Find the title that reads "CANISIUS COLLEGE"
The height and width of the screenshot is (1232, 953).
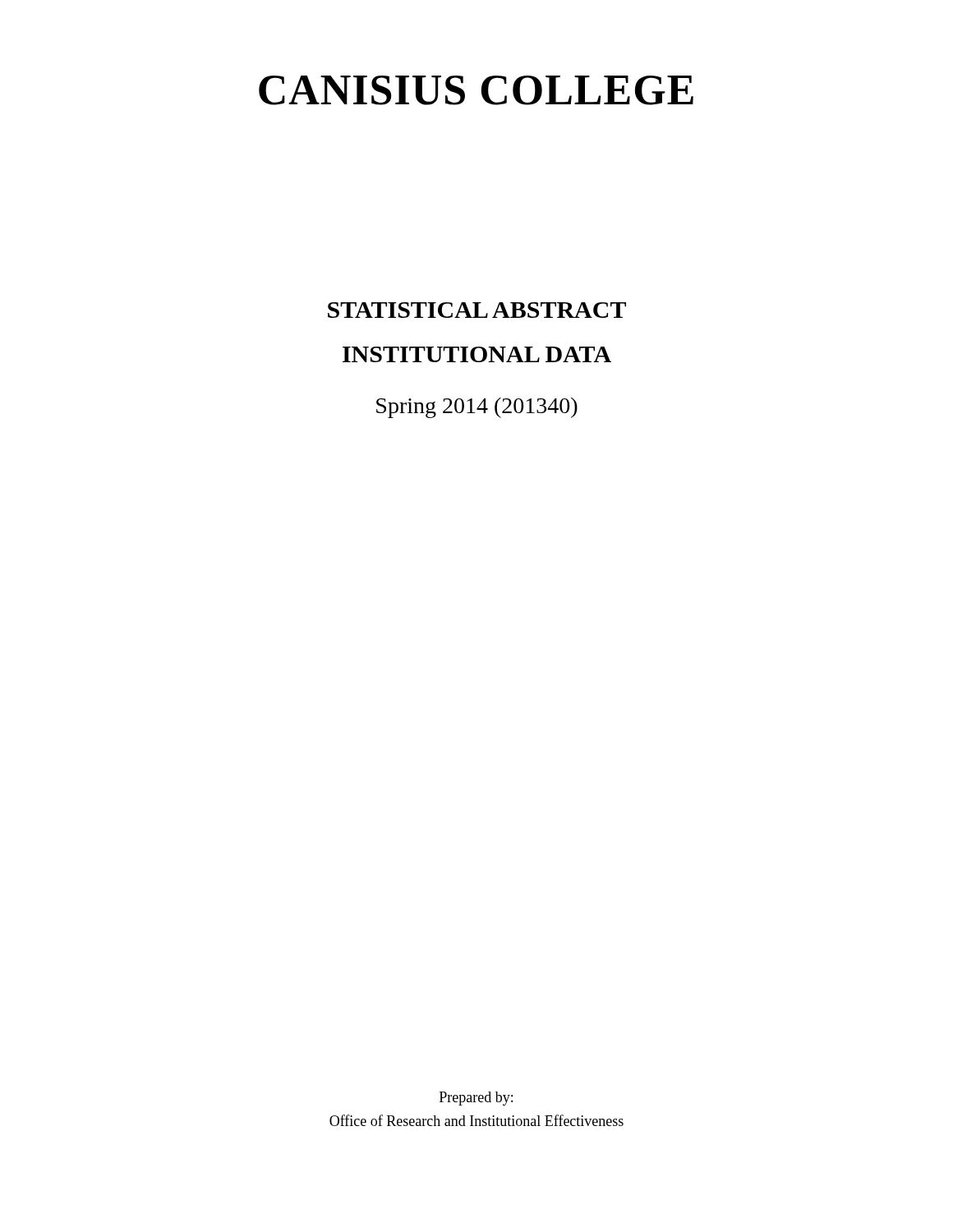[476, 90]
